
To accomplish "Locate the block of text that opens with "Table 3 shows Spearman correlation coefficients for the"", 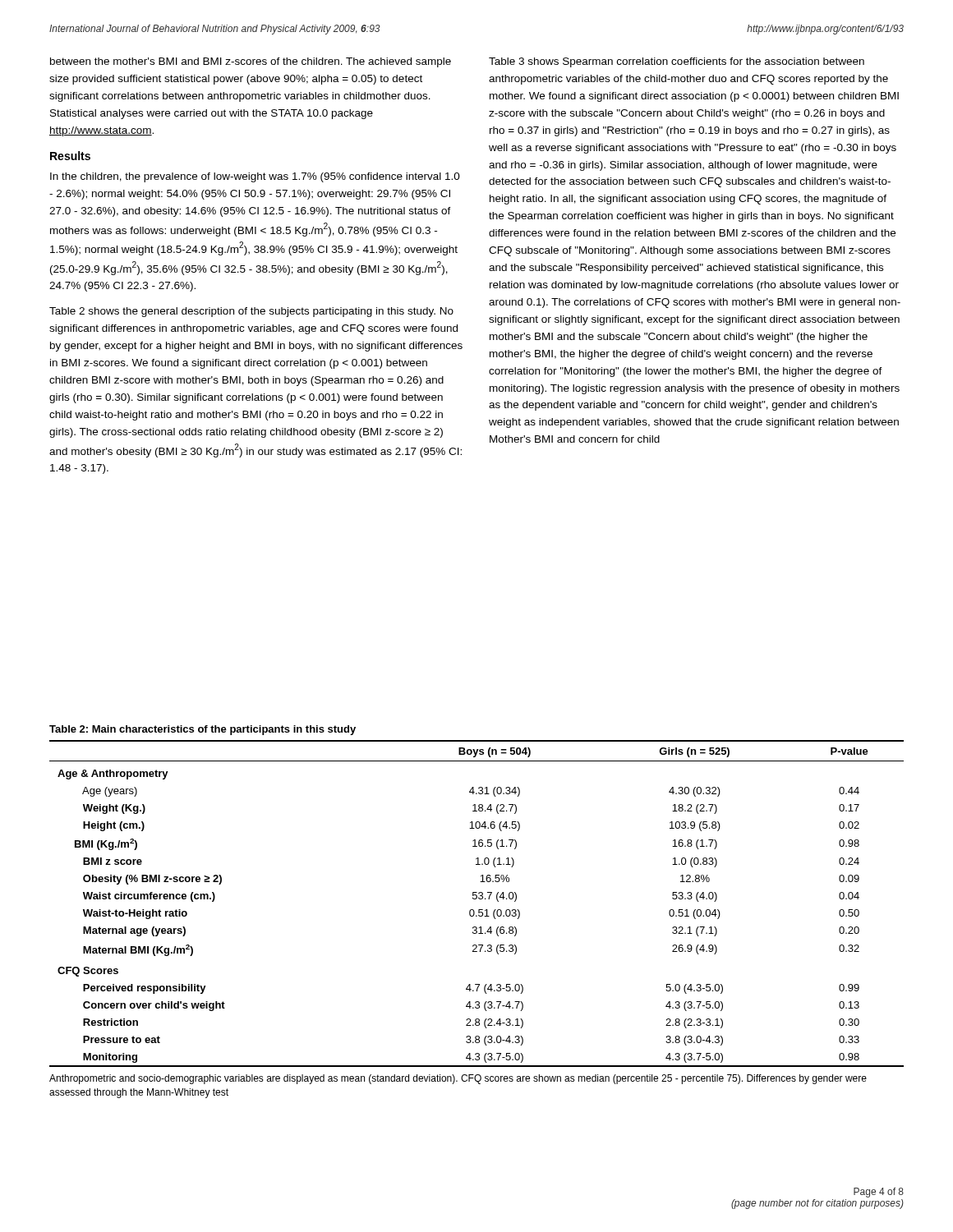I will (696, 251).
